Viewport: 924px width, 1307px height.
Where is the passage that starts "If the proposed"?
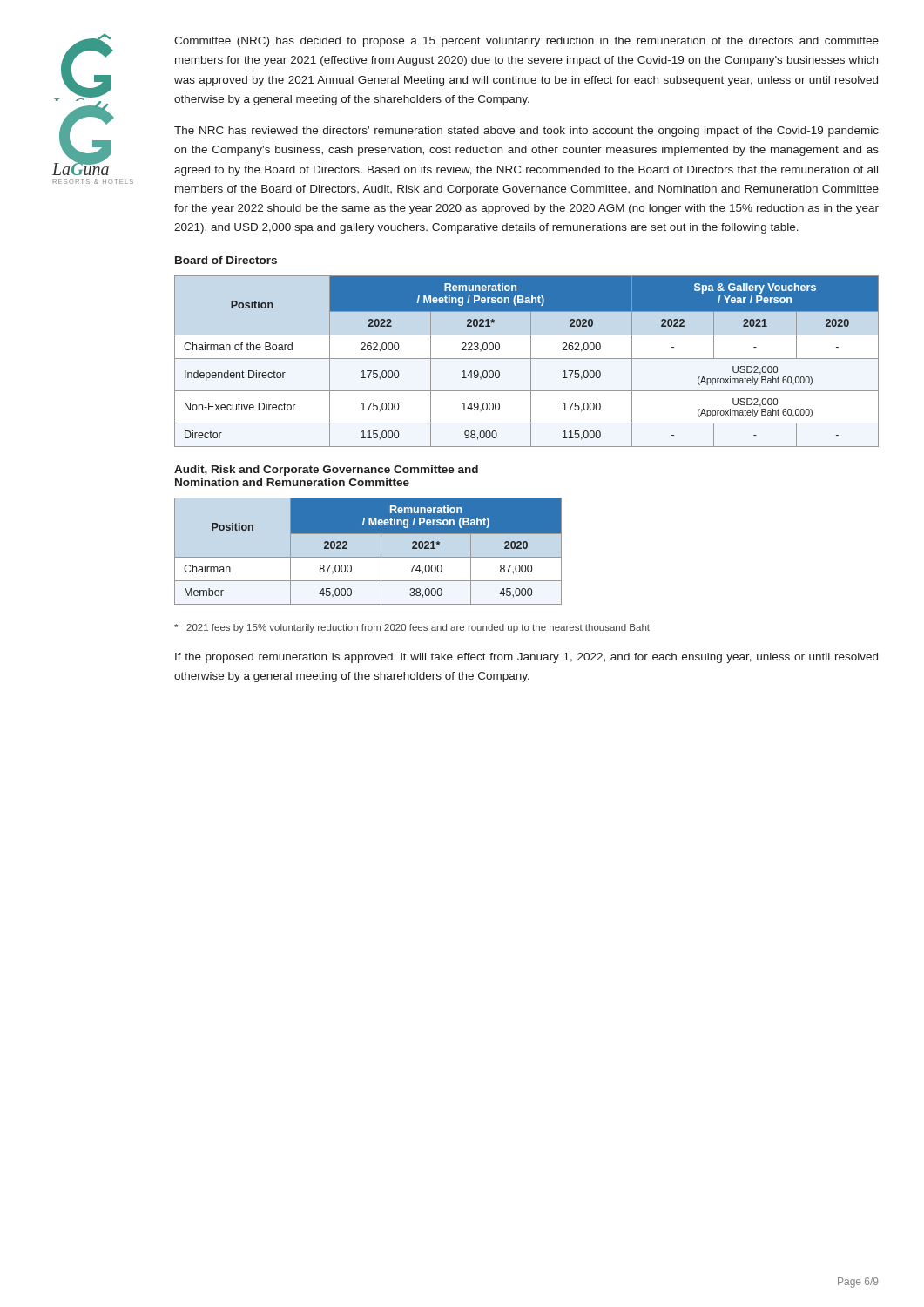(526, 666)
